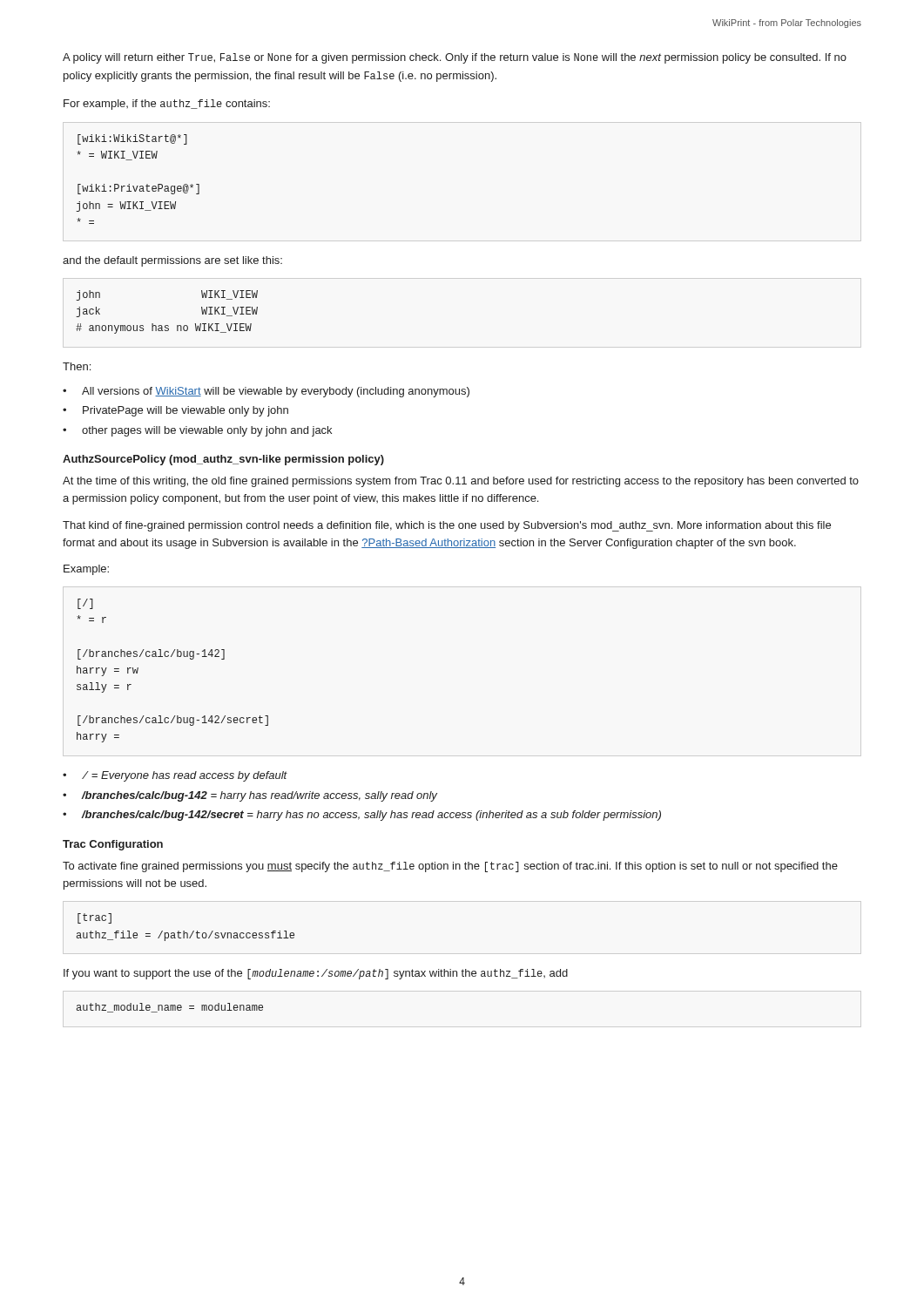
Task: Locate the element starting "For example, if the authz_file"
Action: tap(167, 104)
